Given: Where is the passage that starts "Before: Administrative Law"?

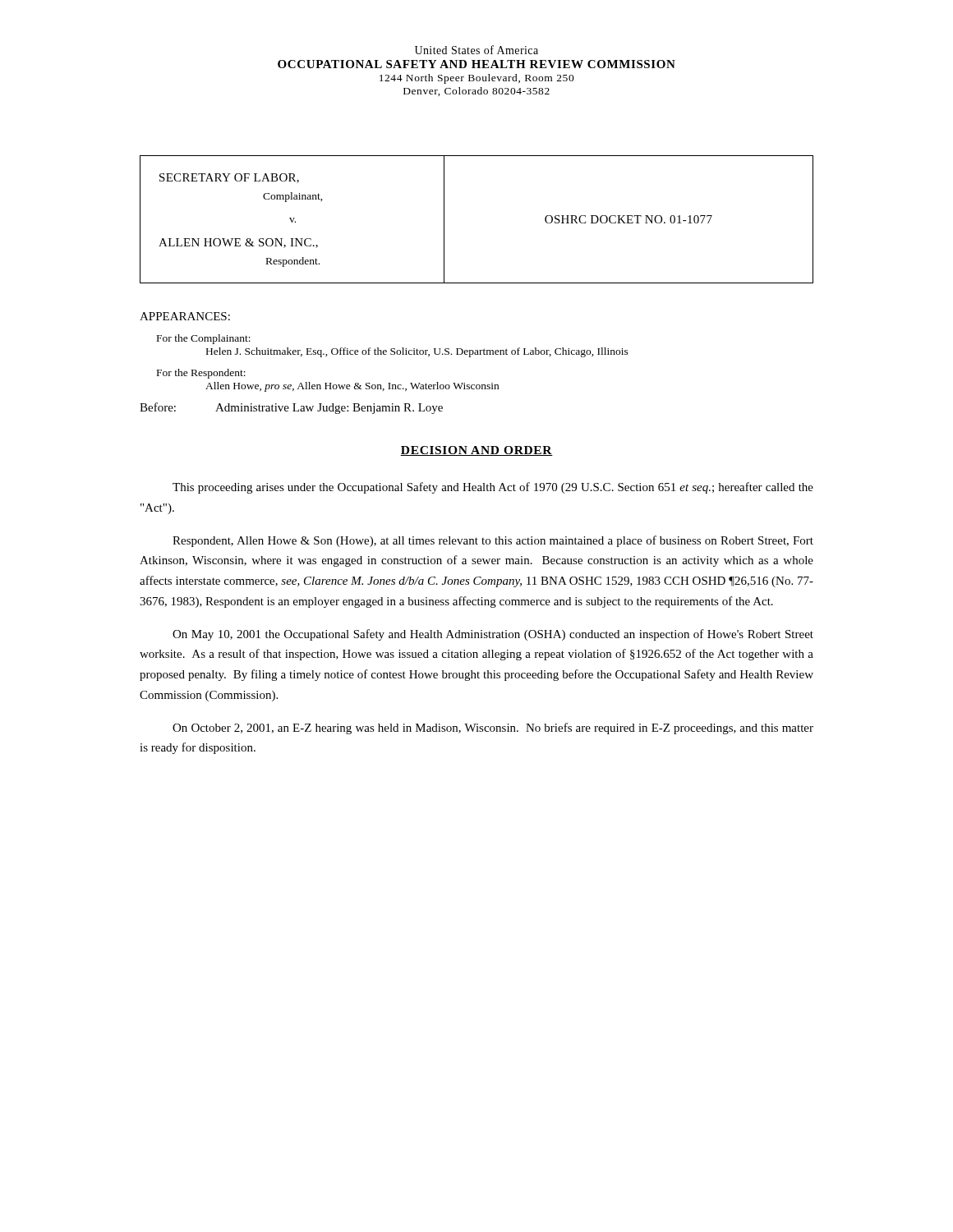Looking at the screenshot, I should pos(291,408).
